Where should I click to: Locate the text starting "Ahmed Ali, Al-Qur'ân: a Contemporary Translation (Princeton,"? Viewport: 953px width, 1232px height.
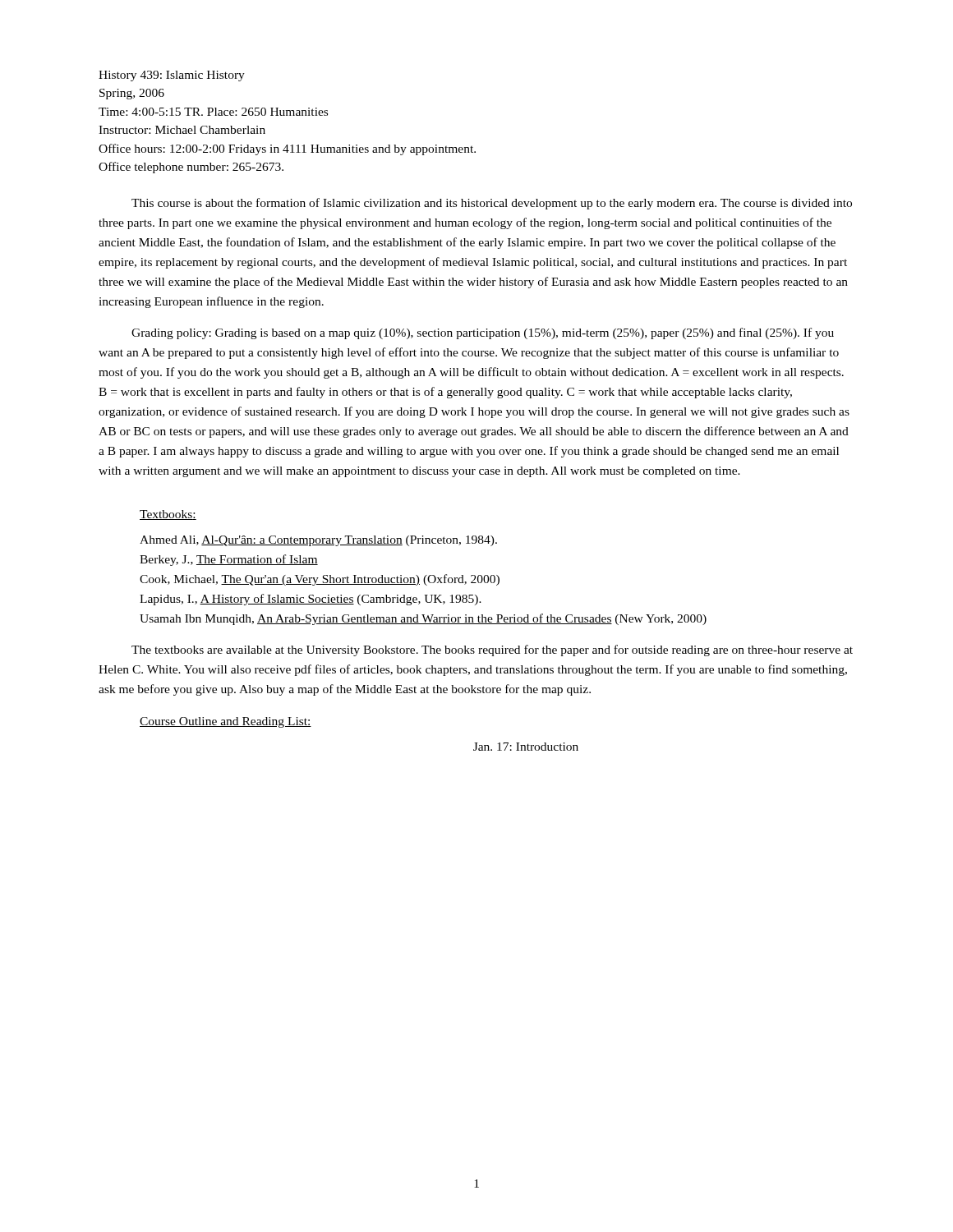[x=319, y=539]
